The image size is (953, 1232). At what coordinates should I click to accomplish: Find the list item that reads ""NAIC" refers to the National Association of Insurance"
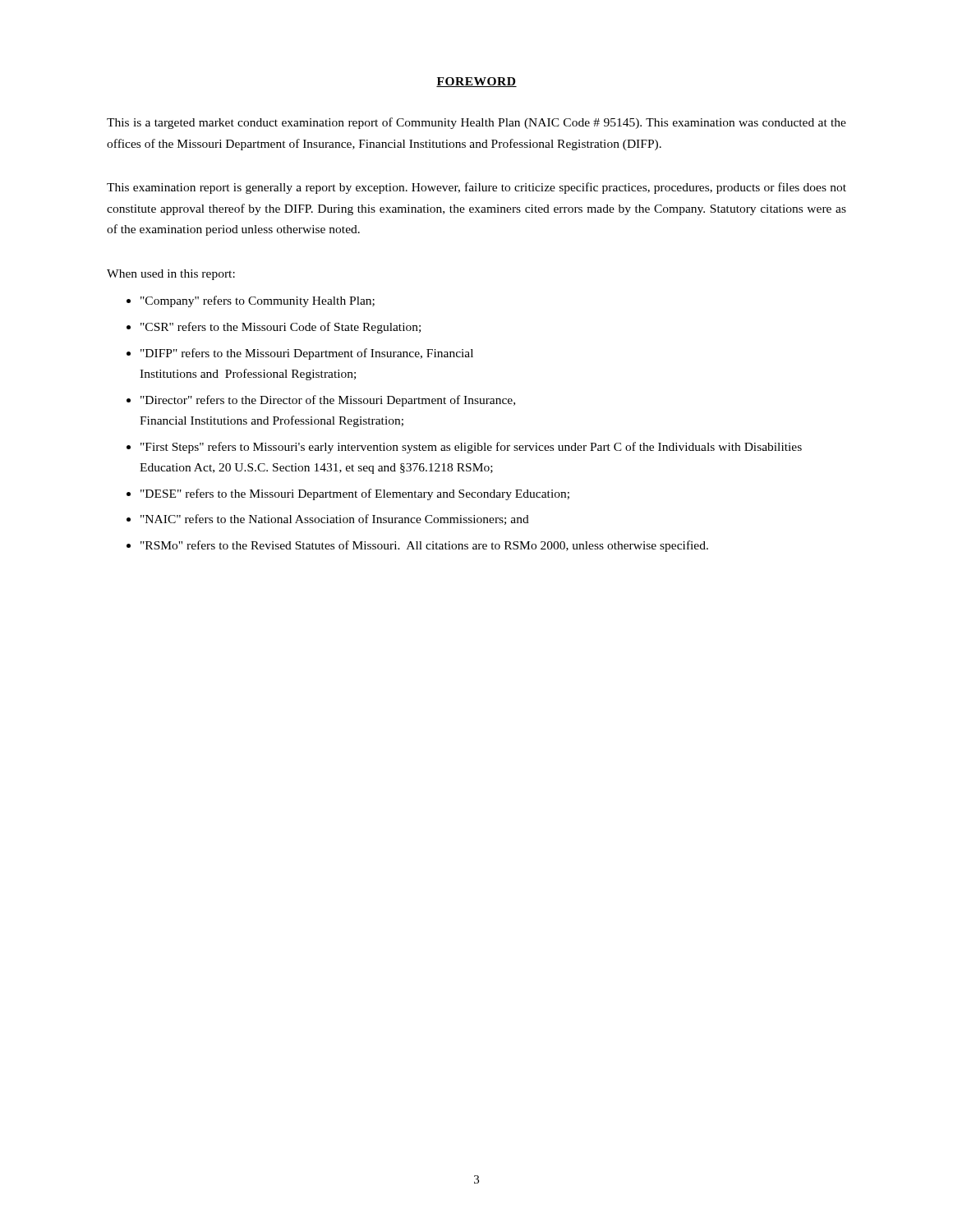(x=334, y=519)
